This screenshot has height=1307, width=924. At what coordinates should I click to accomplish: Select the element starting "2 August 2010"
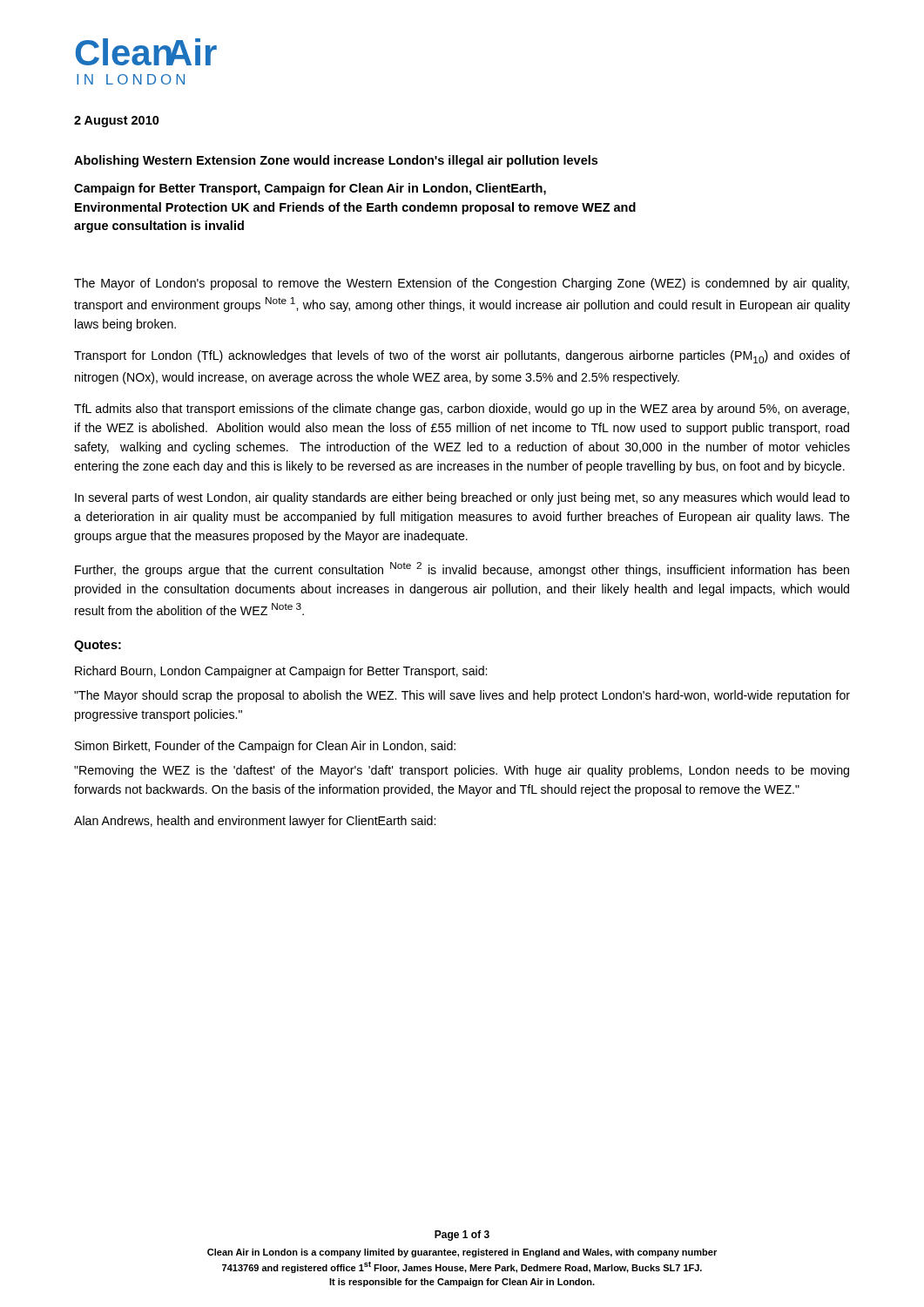117,120
